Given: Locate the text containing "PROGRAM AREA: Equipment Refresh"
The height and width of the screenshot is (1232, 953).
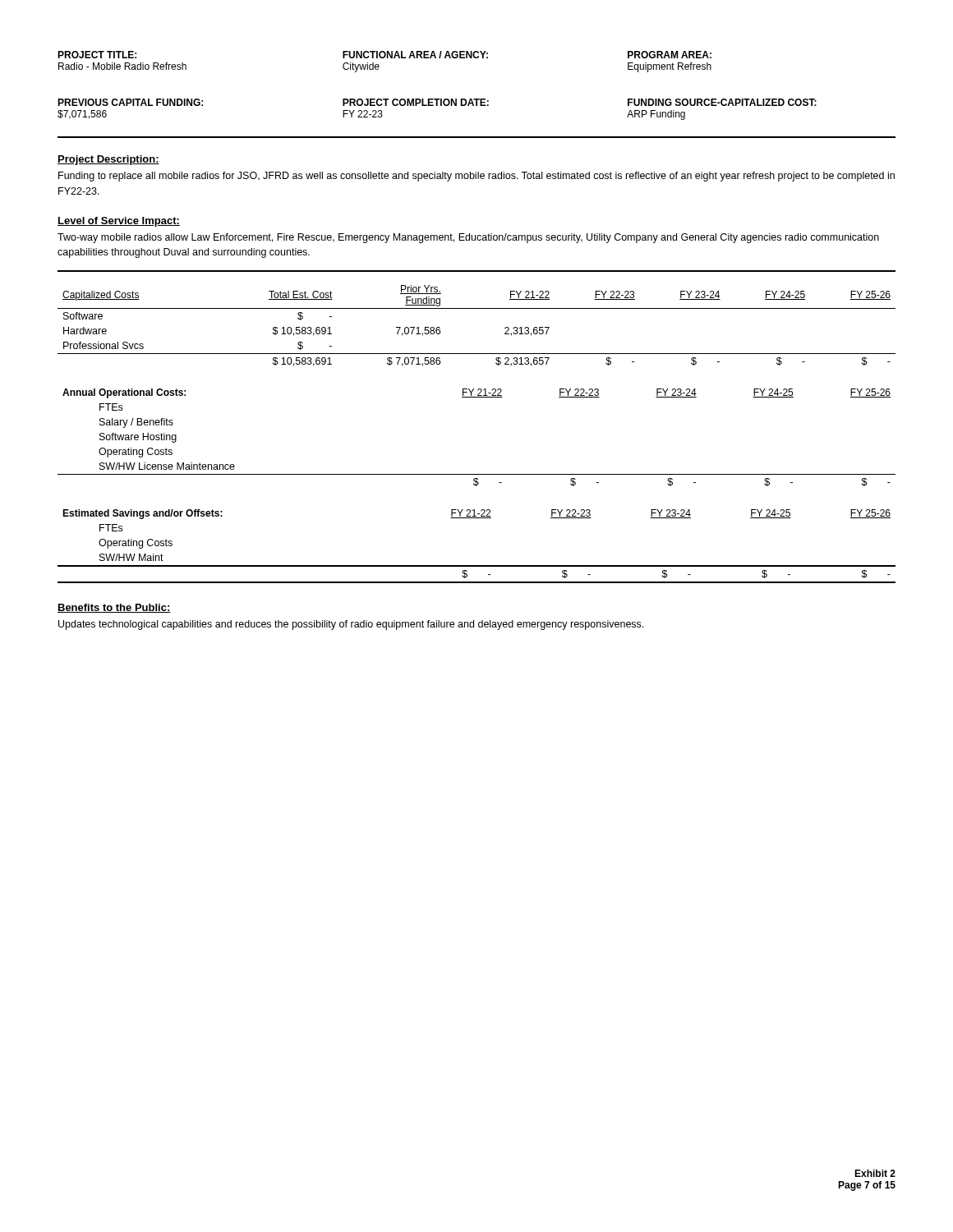Looking at the screenshot, I should click(x=670, y=55).
